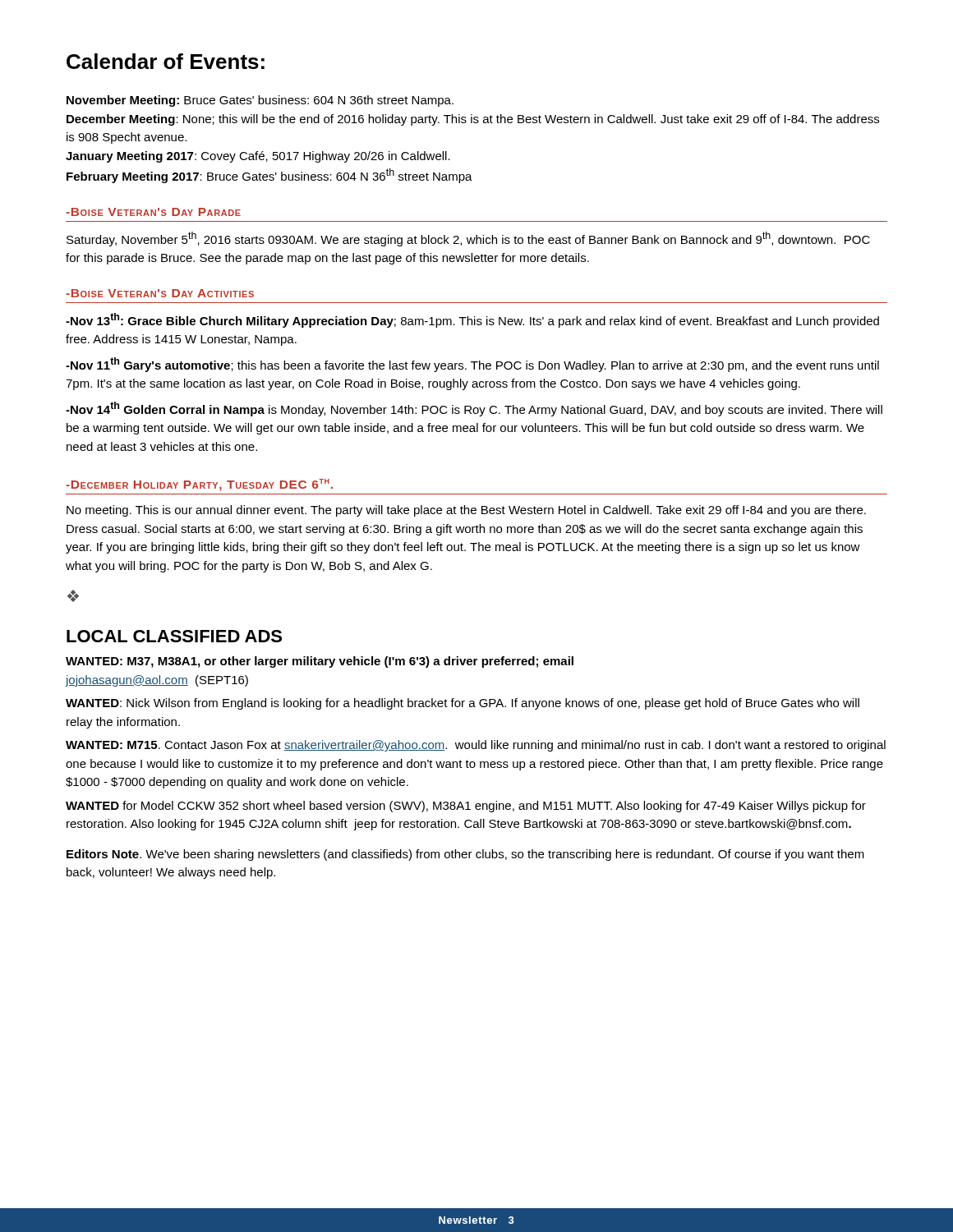This screenshot has height=1232, width=953.
Task: Navigate to the text starting "-Nov 14th Golden Corral"
Action: click(x=474, y=426)
